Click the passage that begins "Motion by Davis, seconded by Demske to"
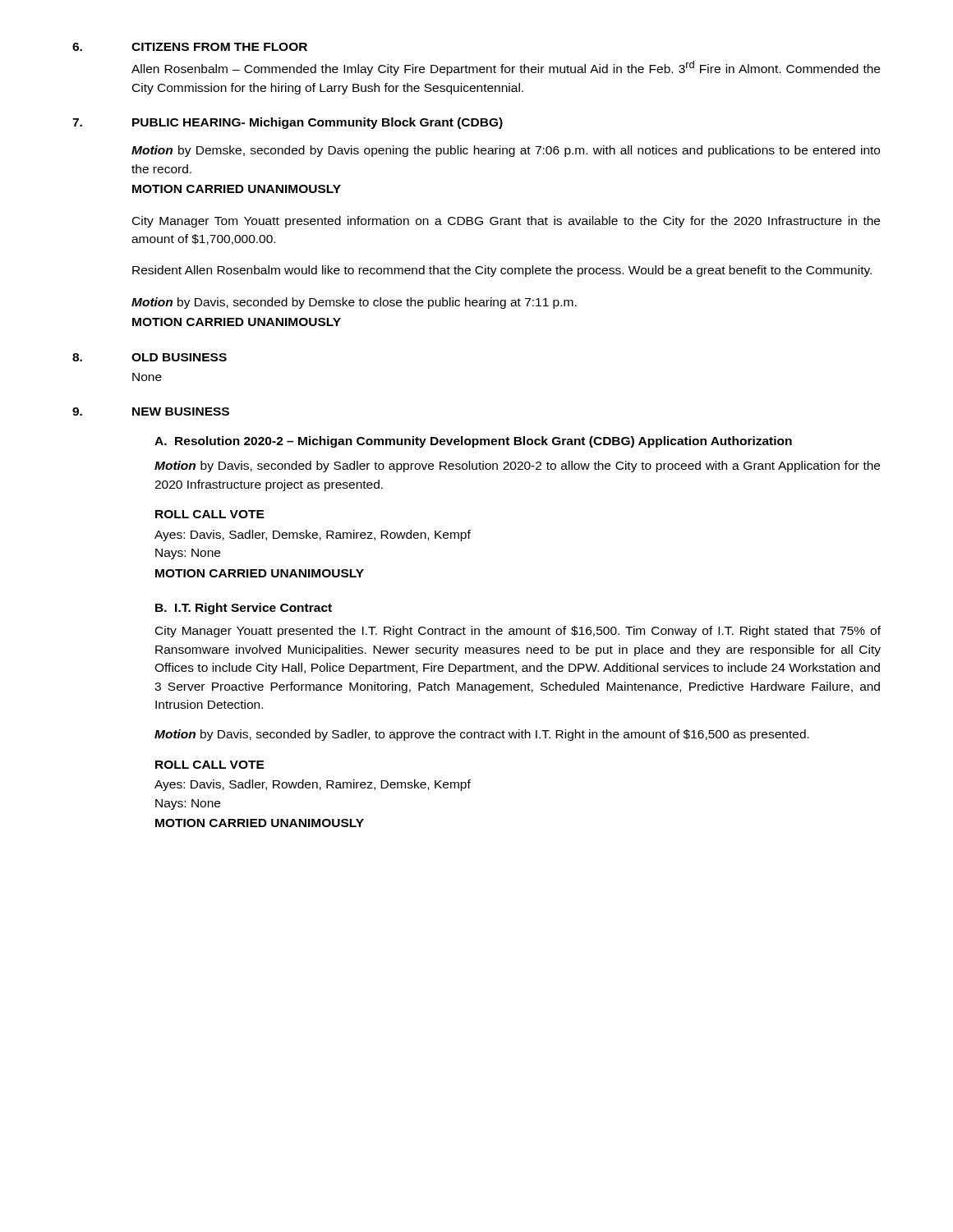Viewport: 953px width, 1232px height. tap(506, 312)
